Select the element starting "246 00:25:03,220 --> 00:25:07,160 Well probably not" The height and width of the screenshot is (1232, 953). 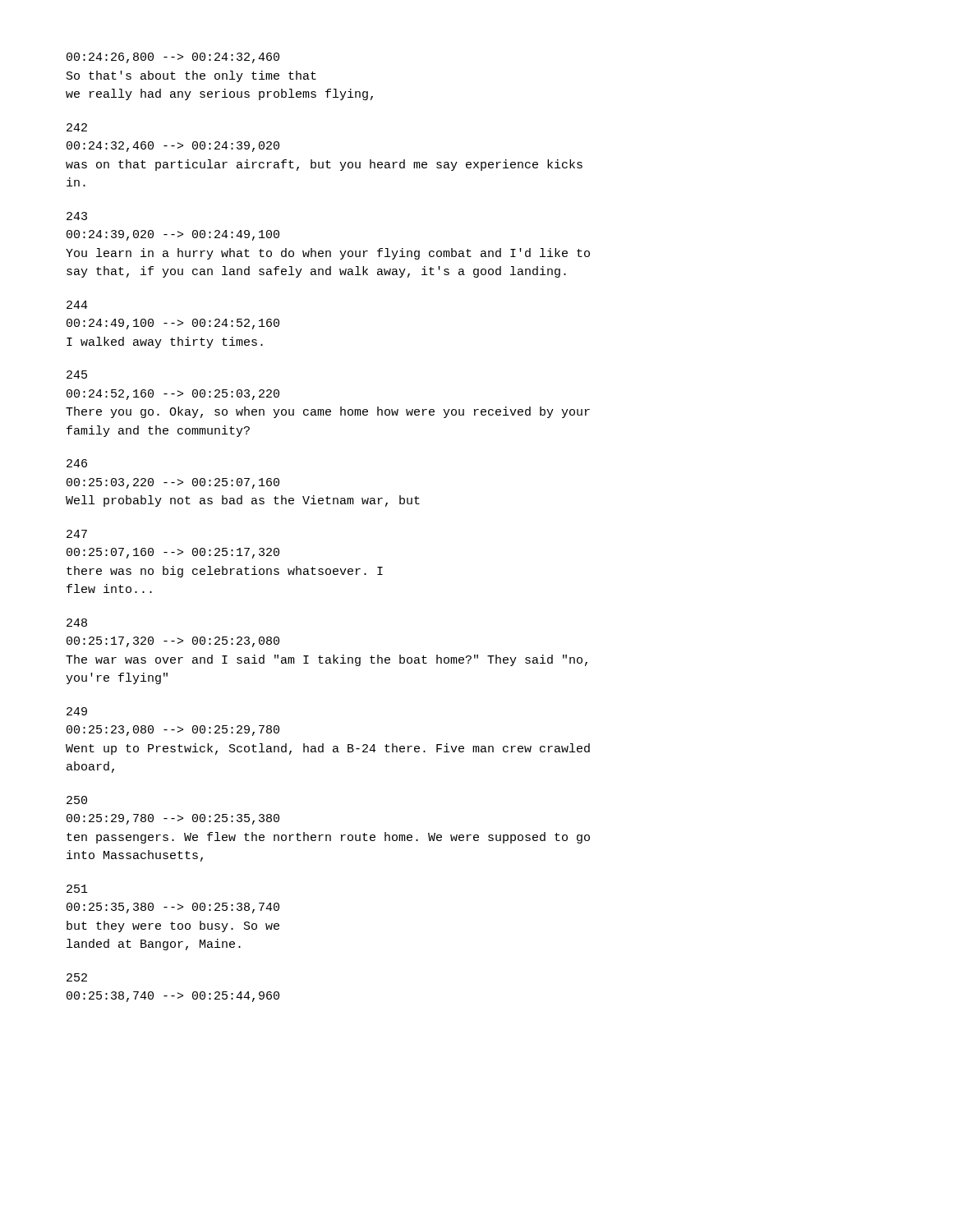[243, 483]
